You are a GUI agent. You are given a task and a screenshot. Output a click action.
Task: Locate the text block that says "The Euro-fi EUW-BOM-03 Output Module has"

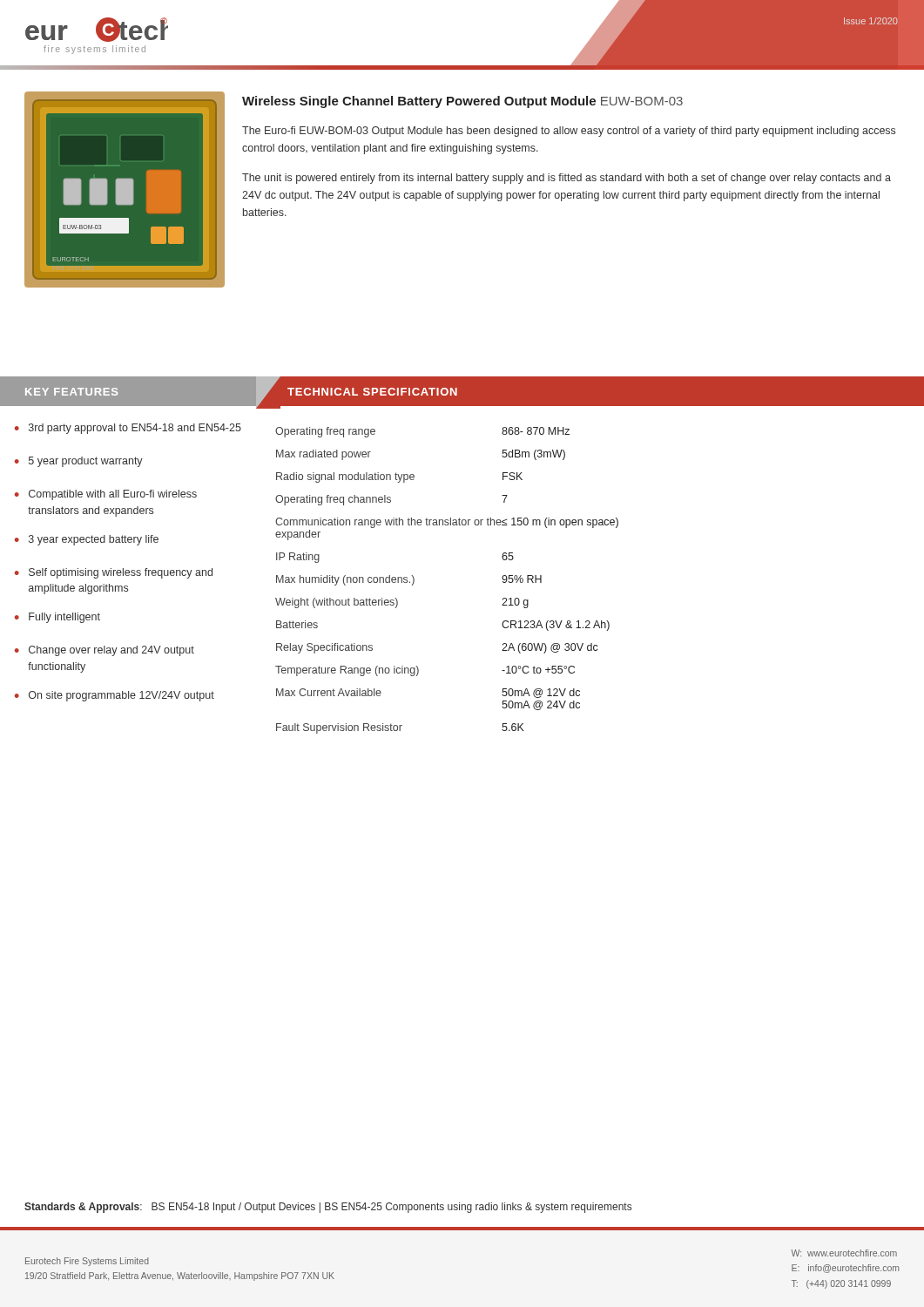pos(569,139)
